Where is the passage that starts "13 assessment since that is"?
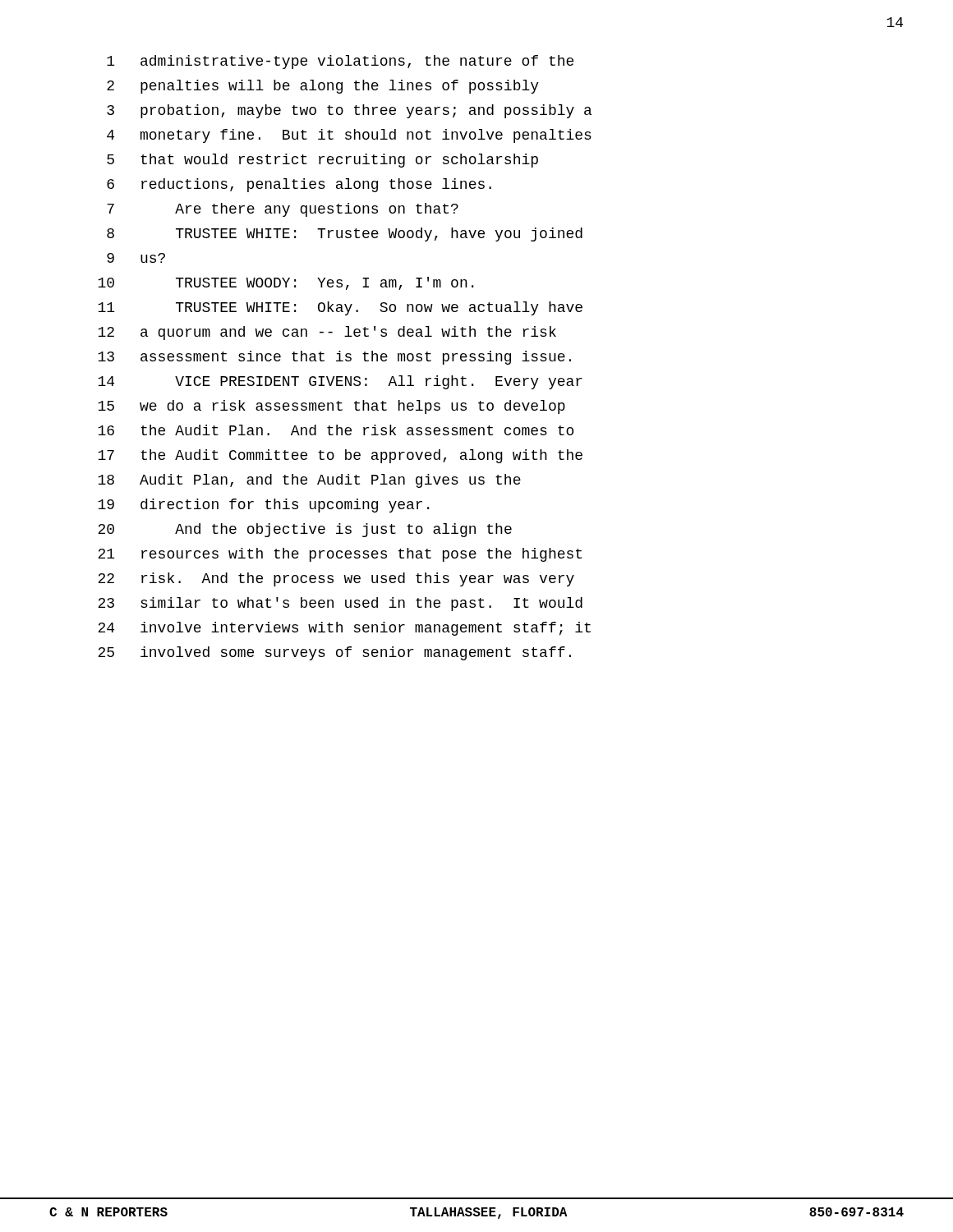Viewport: 953px width, 1232px height. (476, 357)
